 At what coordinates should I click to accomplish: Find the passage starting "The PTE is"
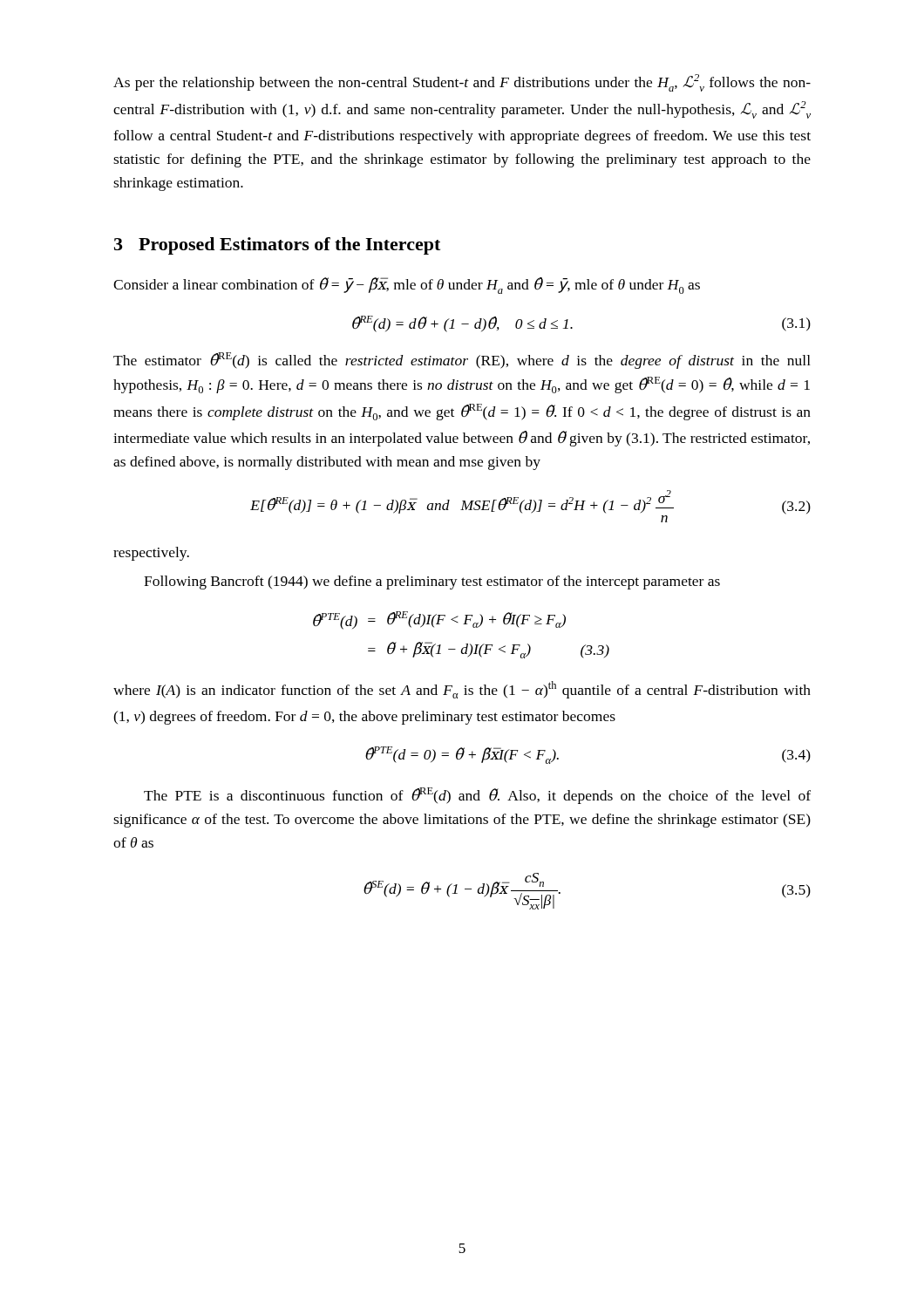[462, 818]
